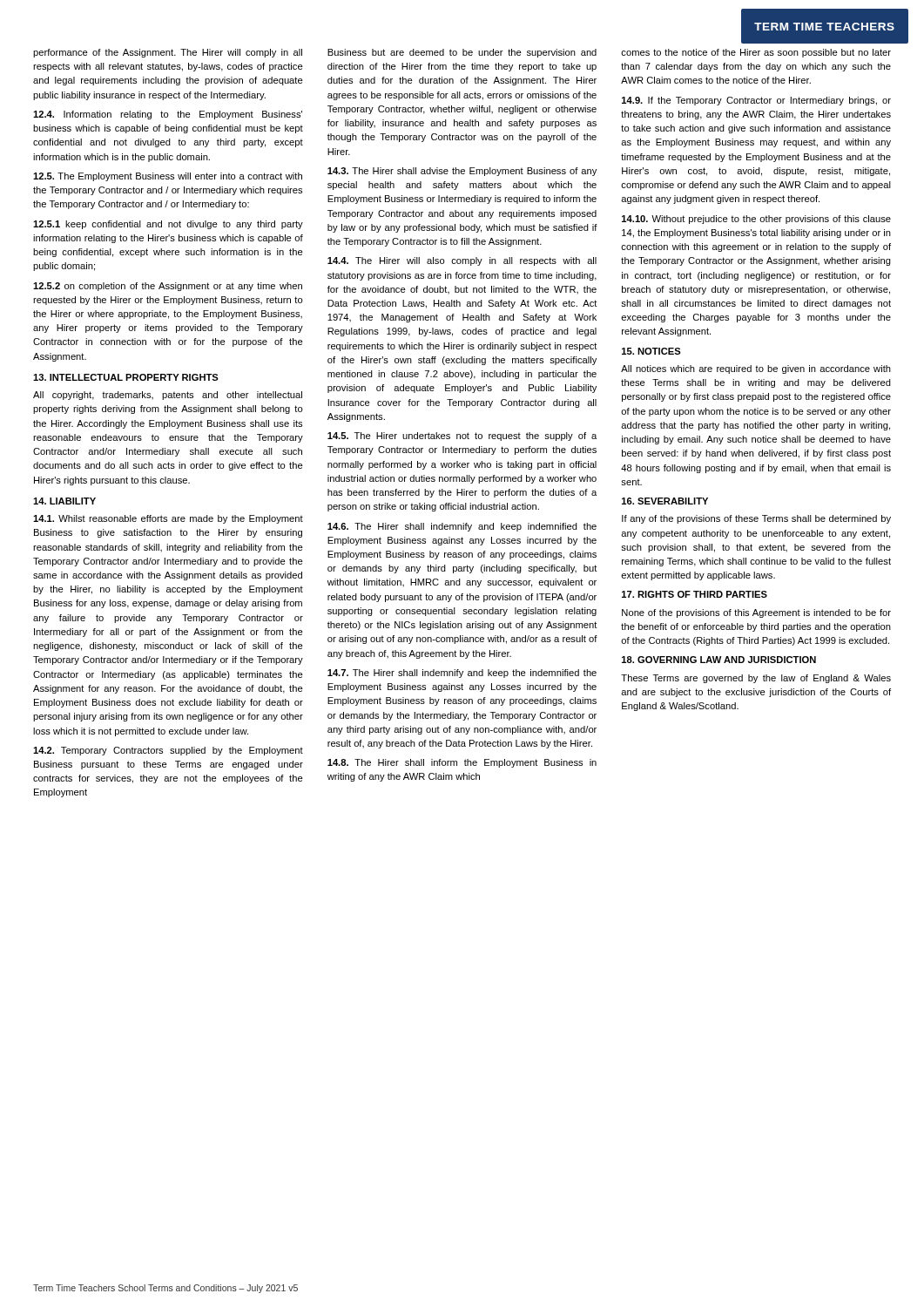The width and height of the screenshot is (924, 1307).
Task: Point to the block beginning "4. Information relating to the Employment"
Action: point(168,135)
